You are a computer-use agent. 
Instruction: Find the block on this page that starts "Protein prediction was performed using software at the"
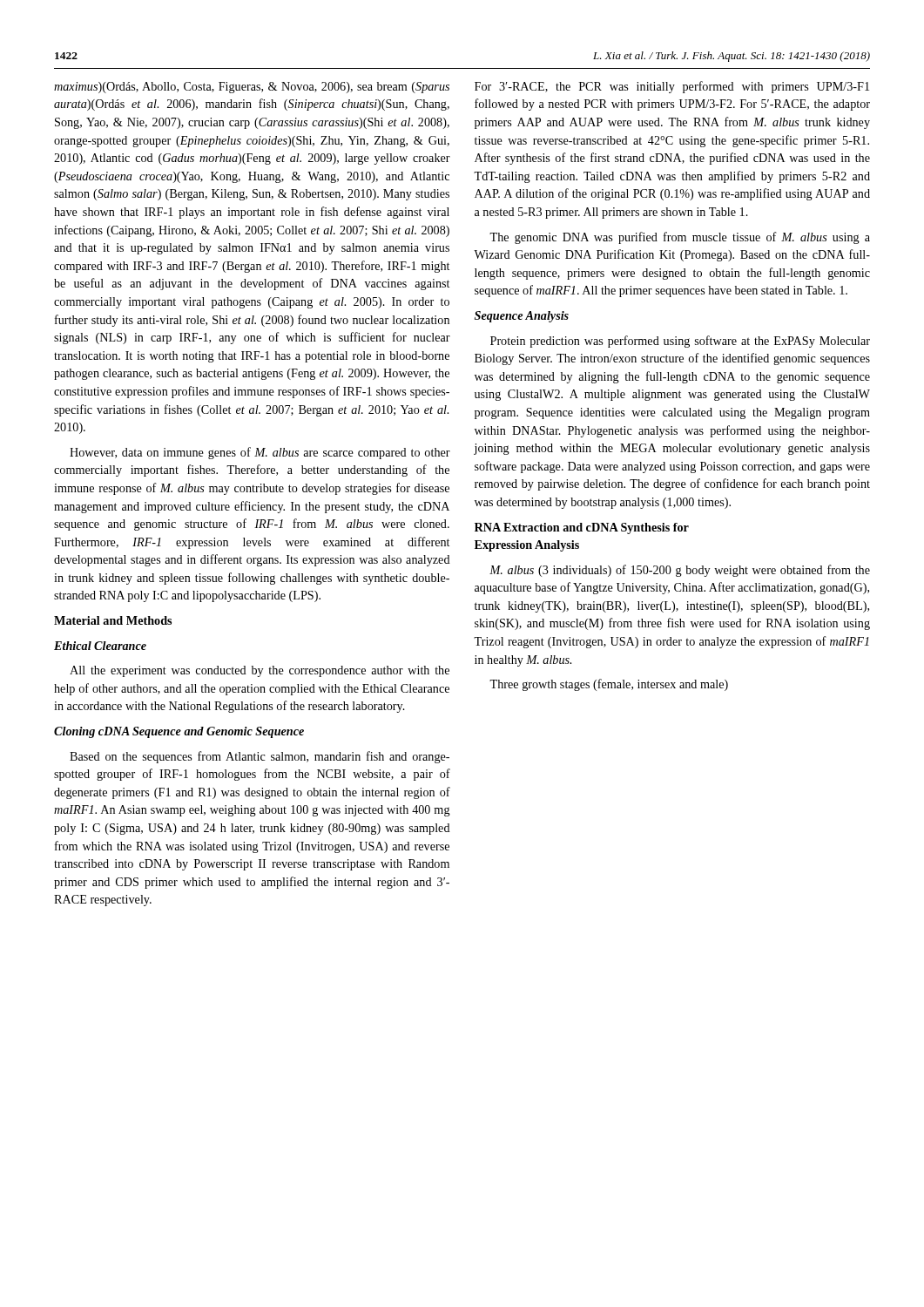672,421
